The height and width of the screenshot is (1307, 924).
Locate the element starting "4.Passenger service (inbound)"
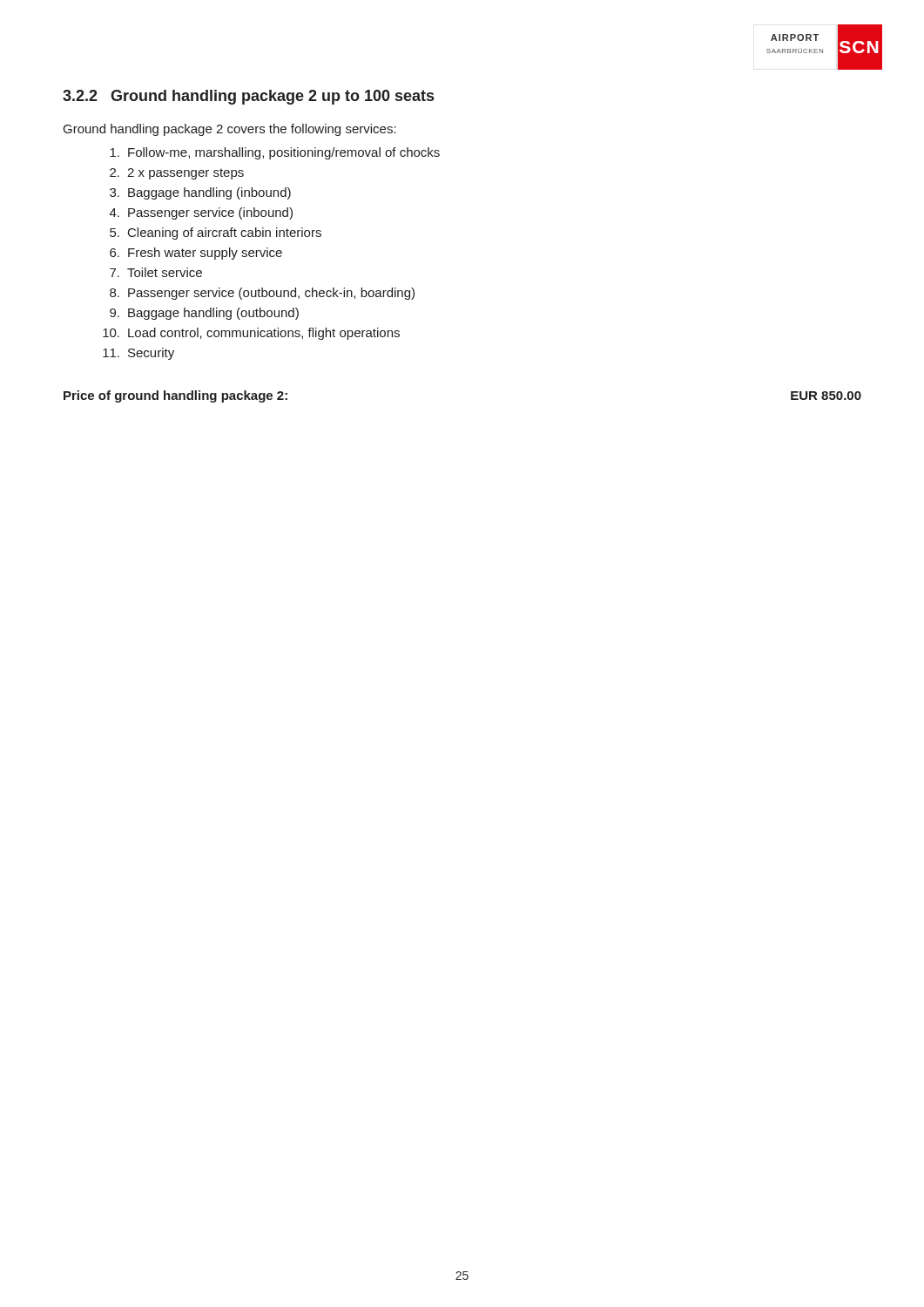coord(191,212)
